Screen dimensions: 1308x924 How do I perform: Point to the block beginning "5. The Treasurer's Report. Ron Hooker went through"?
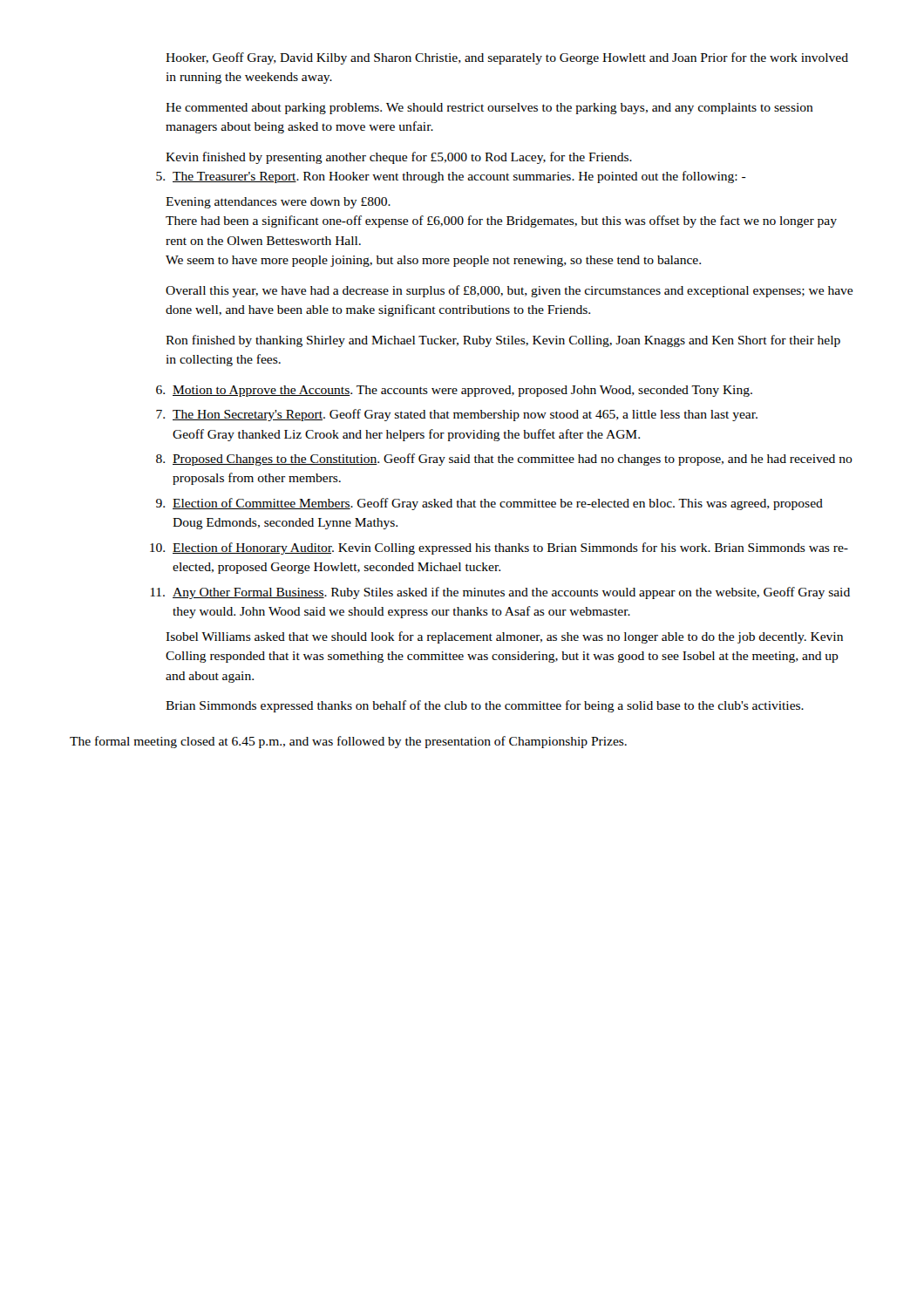click(x=486, y=177)
